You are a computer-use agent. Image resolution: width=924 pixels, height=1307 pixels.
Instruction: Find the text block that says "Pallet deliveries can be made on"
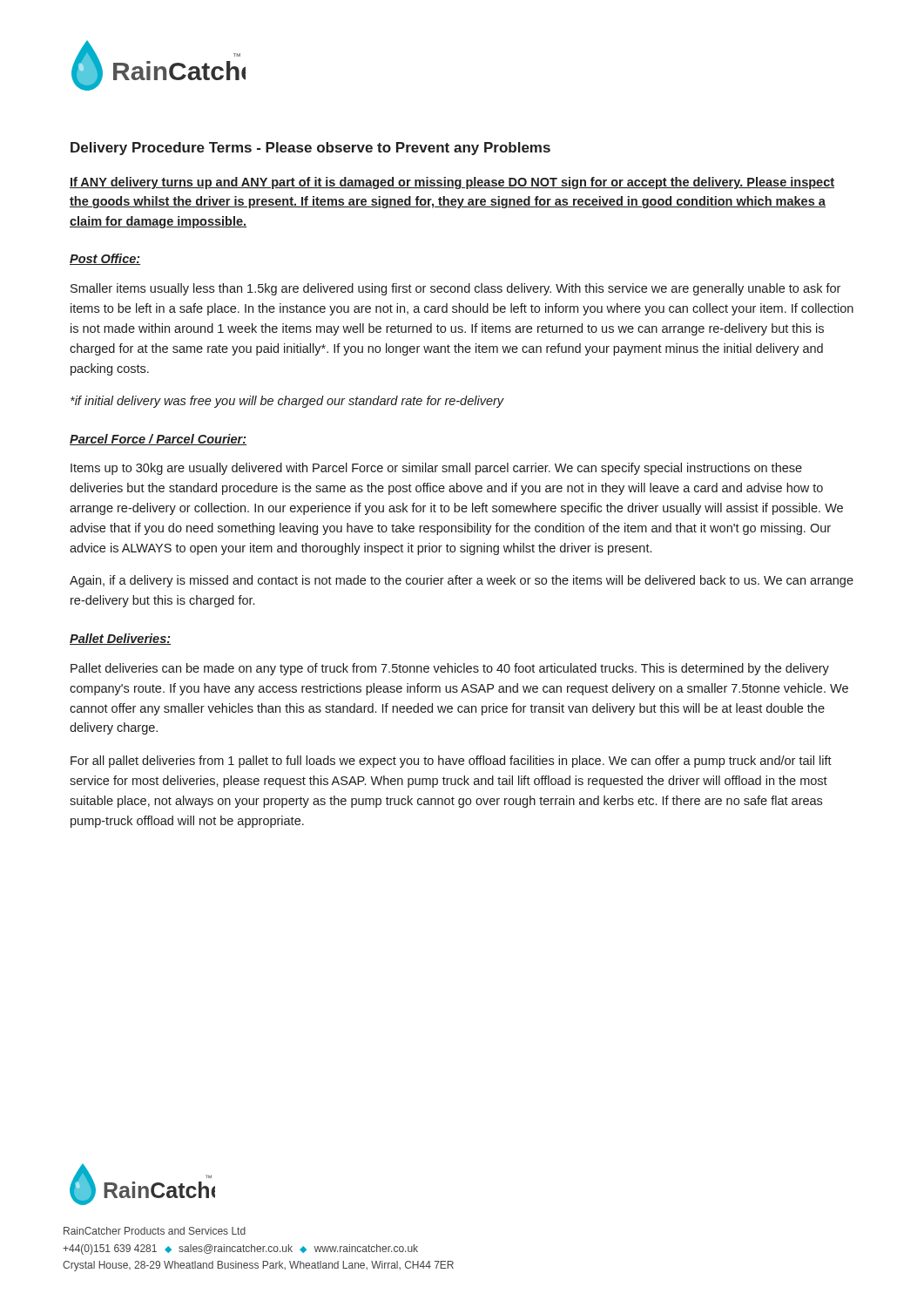tap(450, 669)
